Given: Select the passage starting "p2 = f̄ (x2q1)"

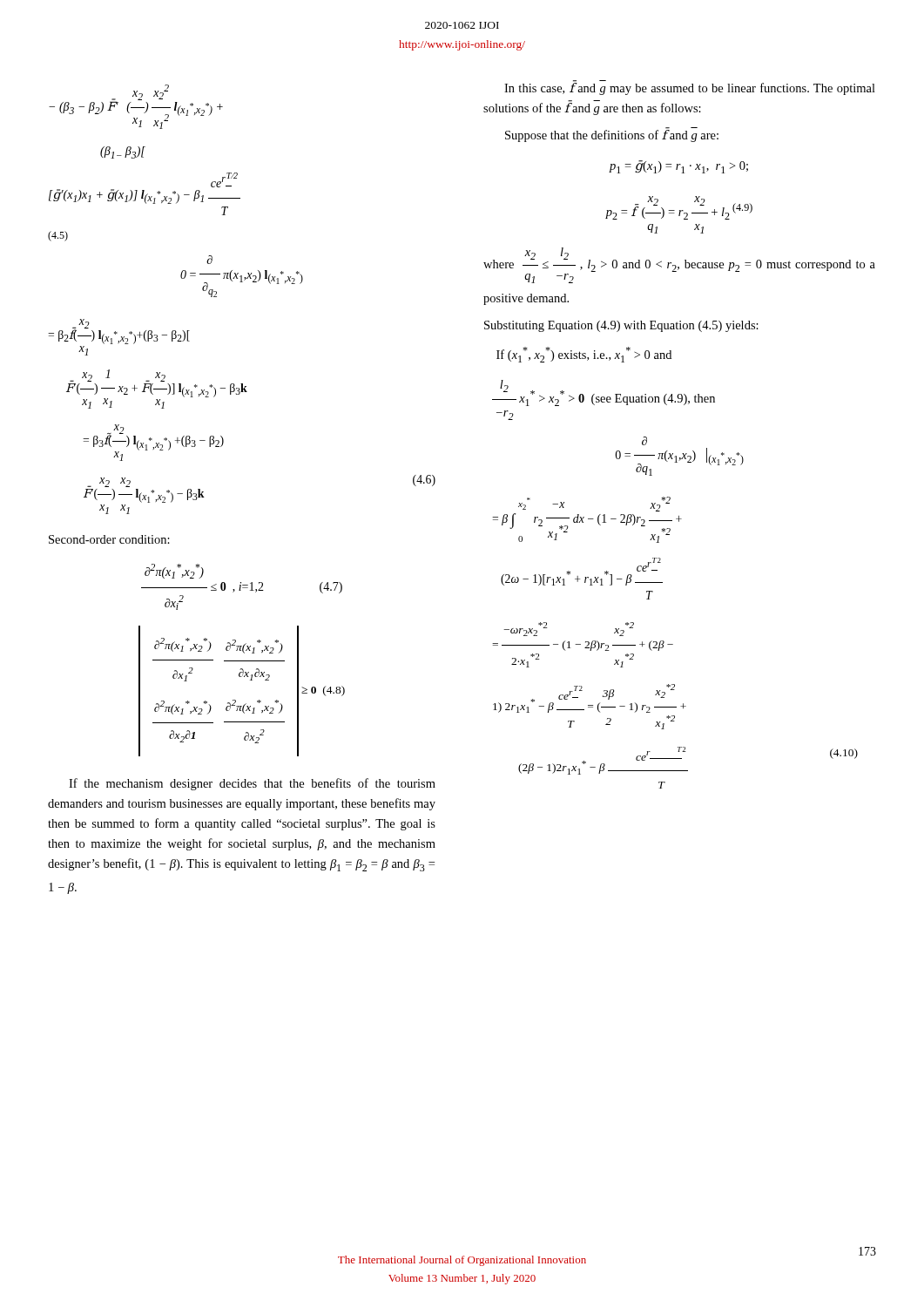Looking at the screenshot, I should click(x=679, y=213).
